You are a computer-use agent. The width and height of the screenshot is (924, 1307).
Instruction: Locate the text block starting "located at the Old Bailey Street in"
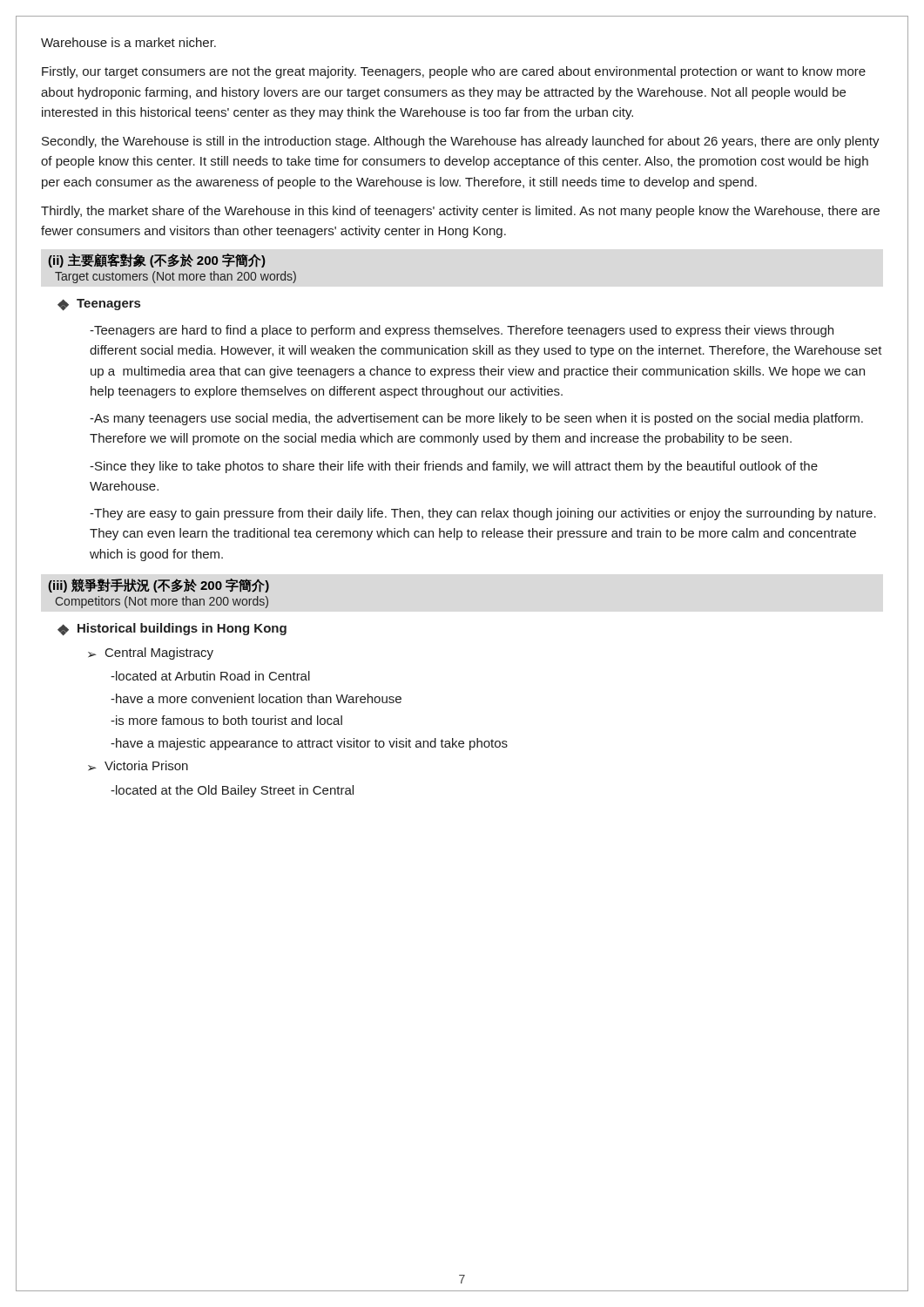[233, 789]
